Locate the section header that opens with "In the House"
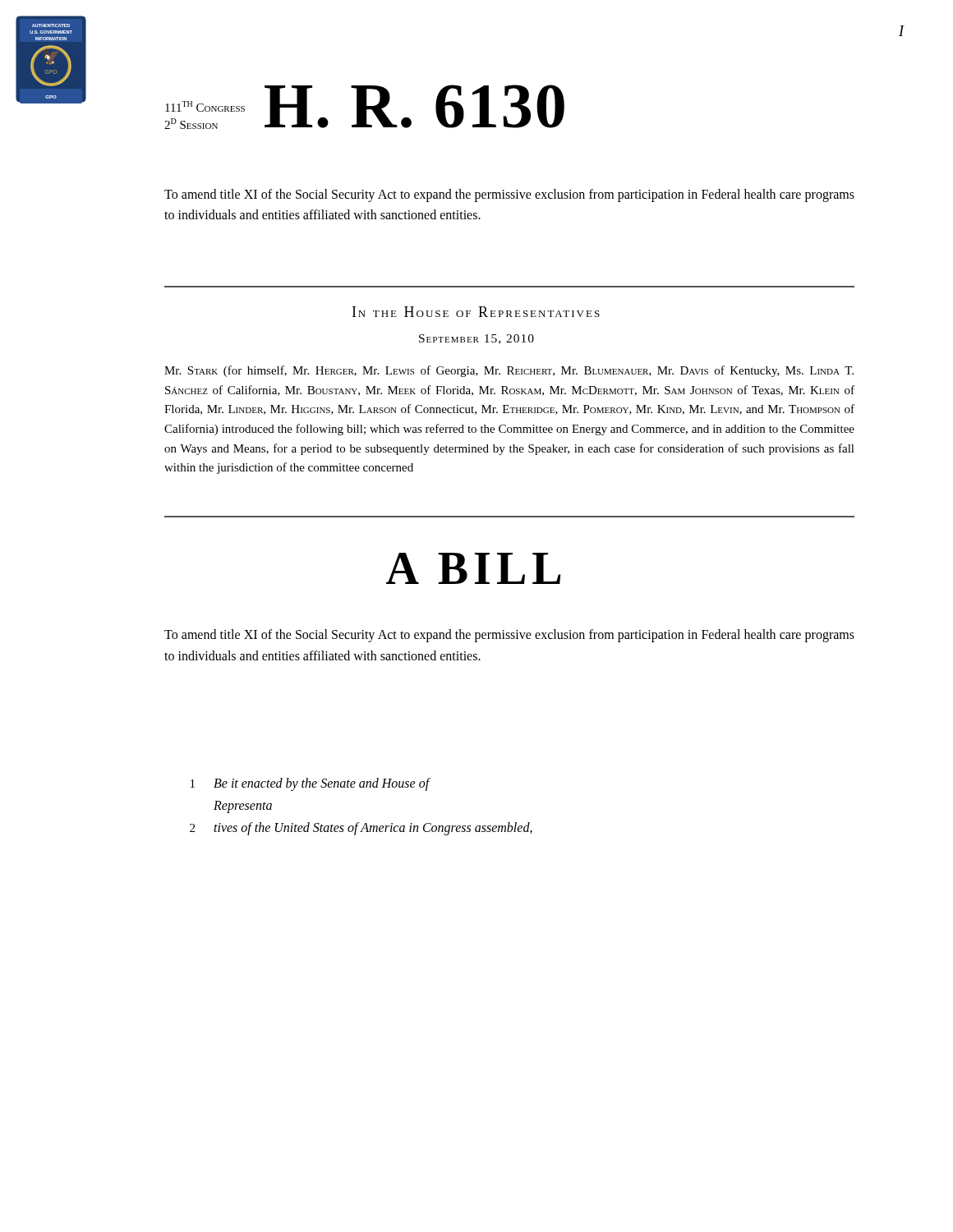 click(476, 312)
